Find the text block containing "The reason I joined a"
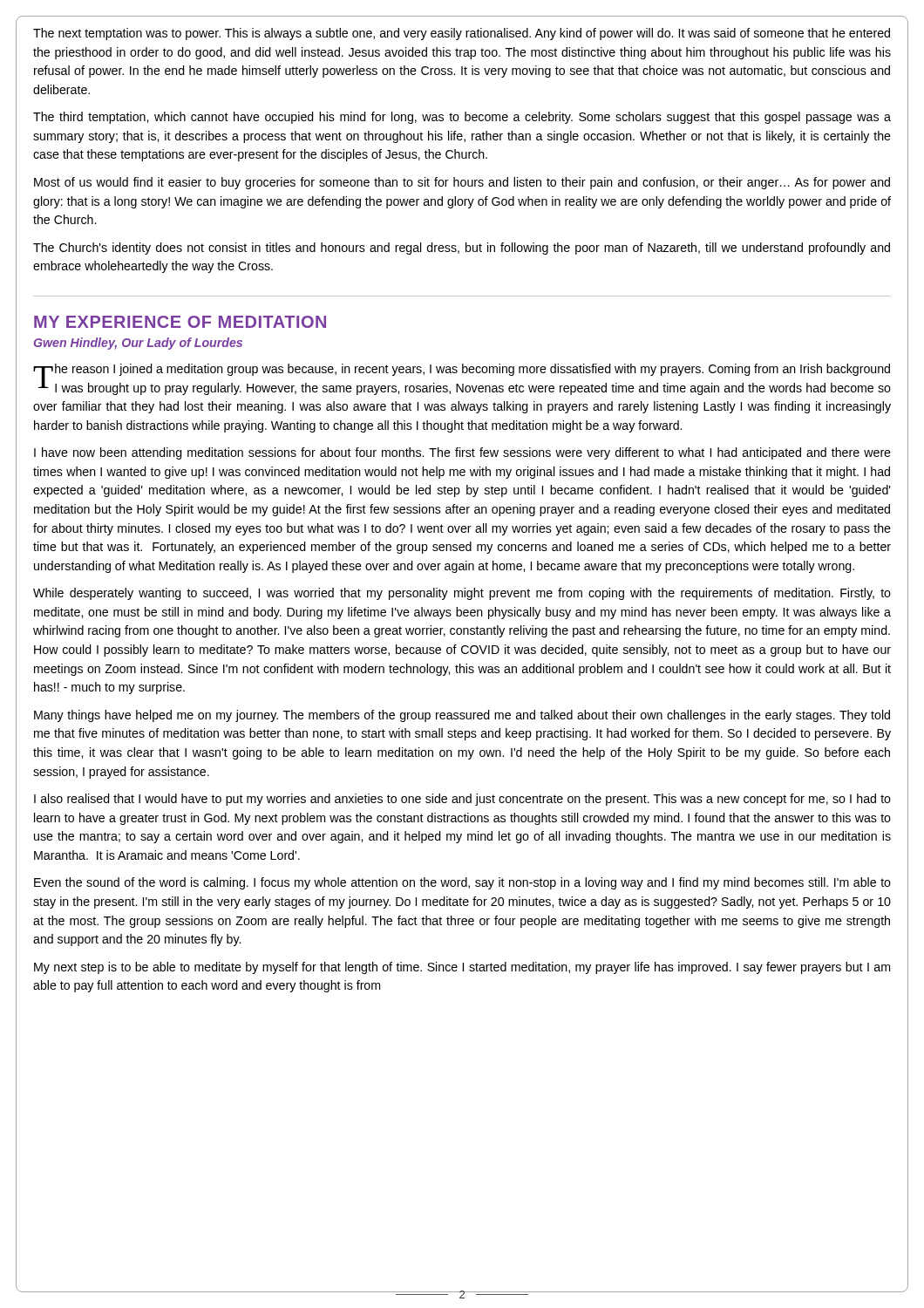The image size is (924, 1308). (x=462, y=396)
